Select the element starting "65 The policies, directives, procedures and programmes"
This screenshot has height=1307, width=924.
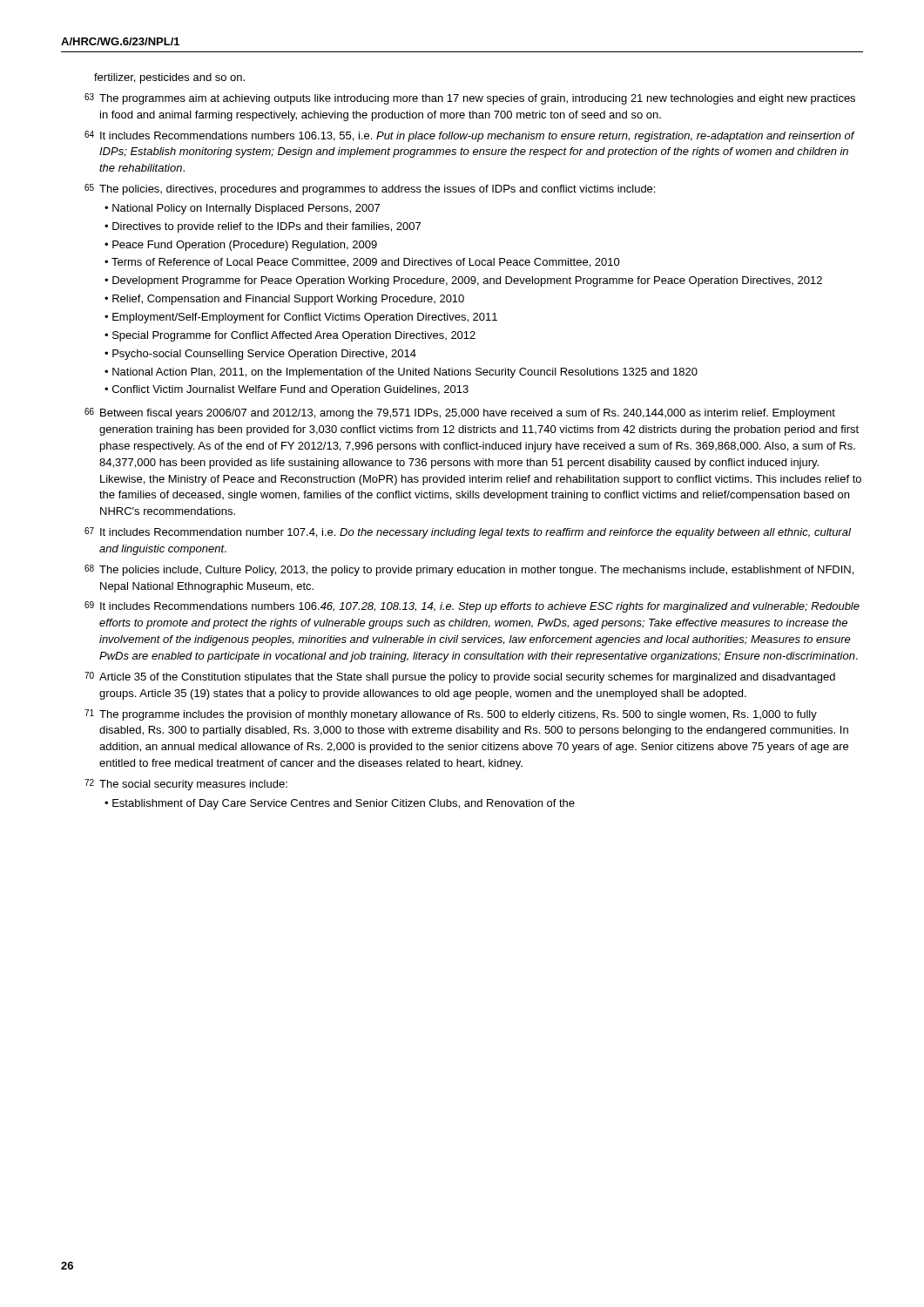point(462,291)
